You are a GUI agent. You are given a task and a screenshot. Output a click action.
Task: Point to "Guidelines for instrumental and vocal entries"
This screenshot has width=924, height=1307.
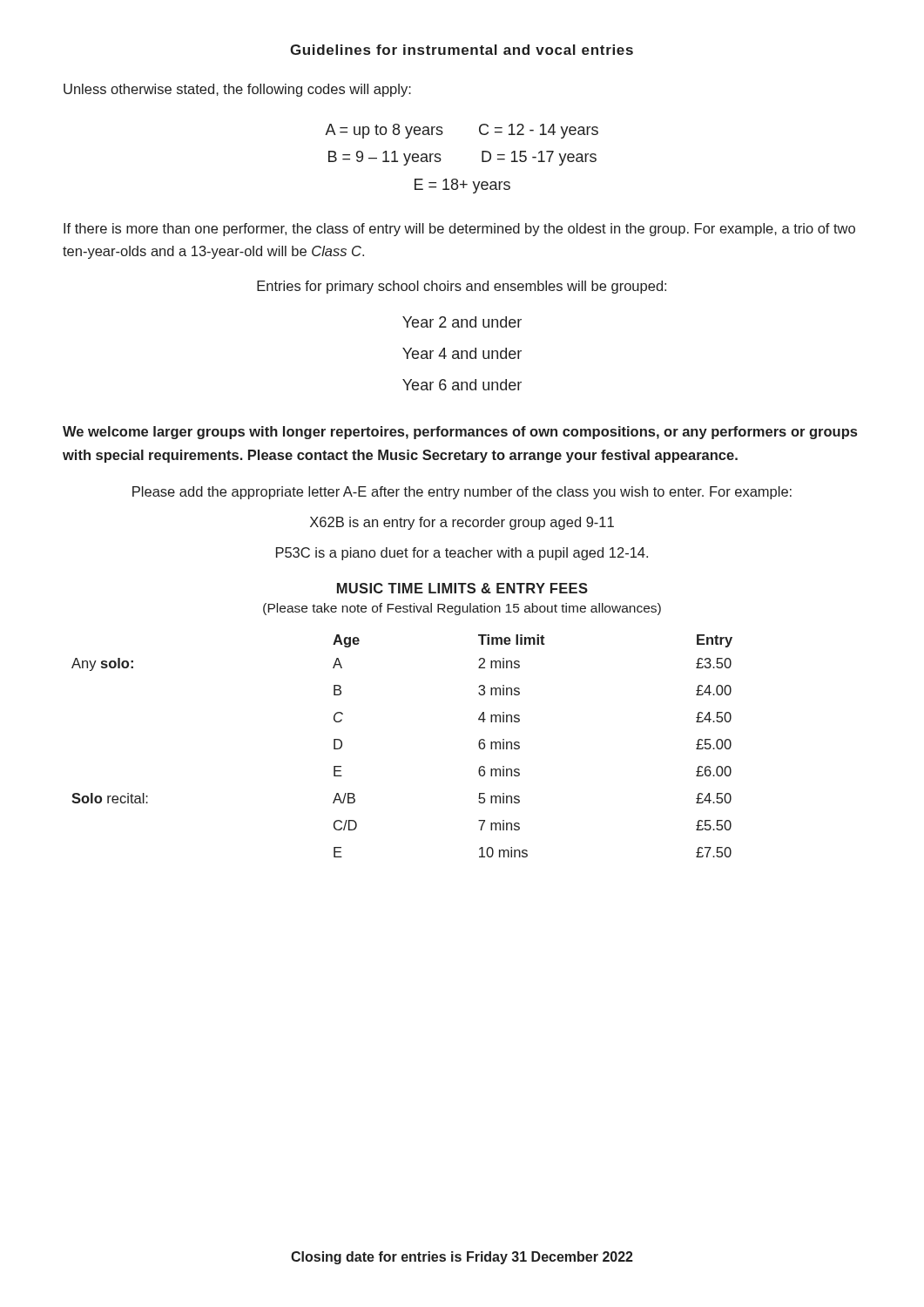462,50
